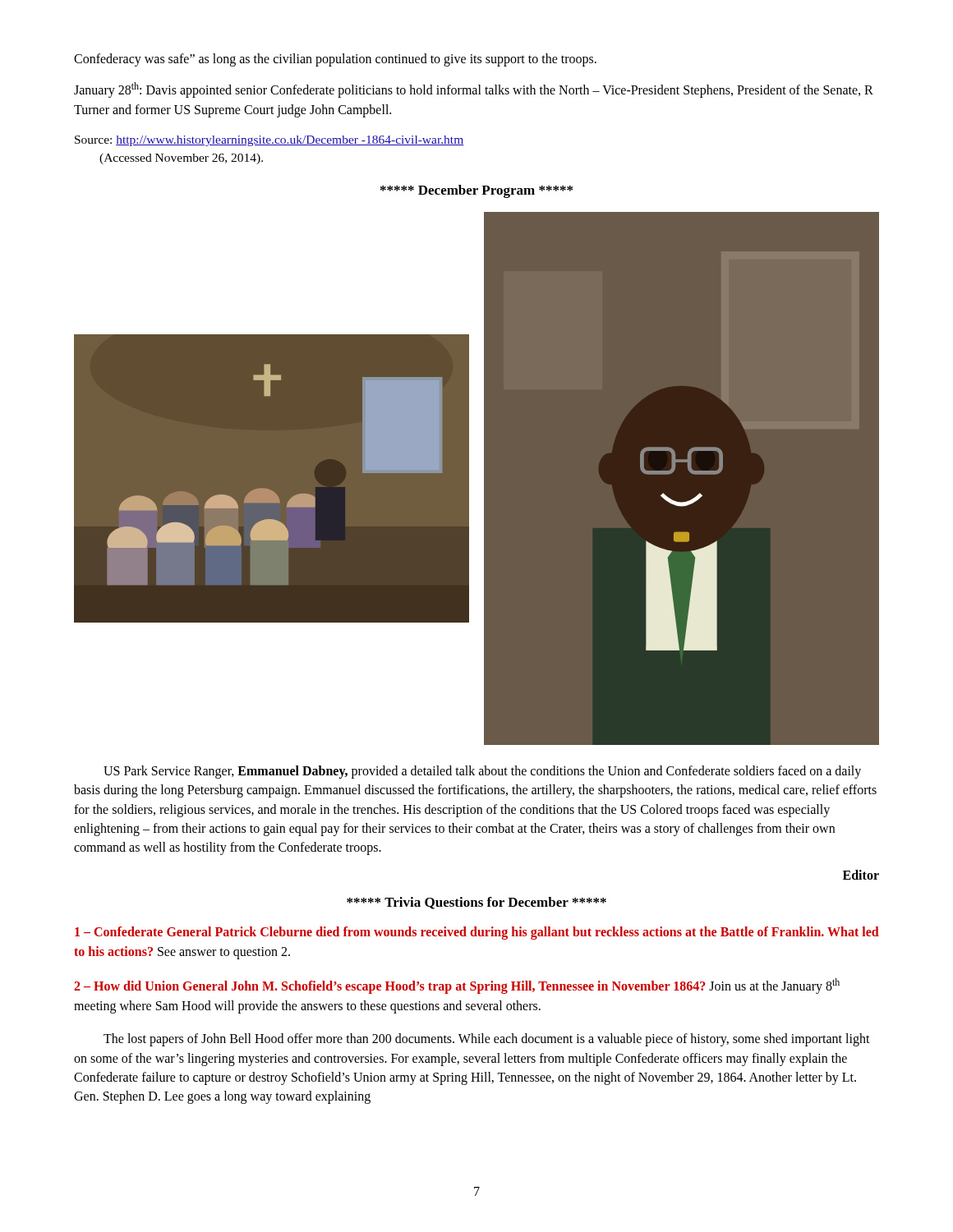Click on the section header that reads "***** Trivia Questions for December *****"
Screen dimensions: 1232x953
pyautogui.click(x=476, y=902)
